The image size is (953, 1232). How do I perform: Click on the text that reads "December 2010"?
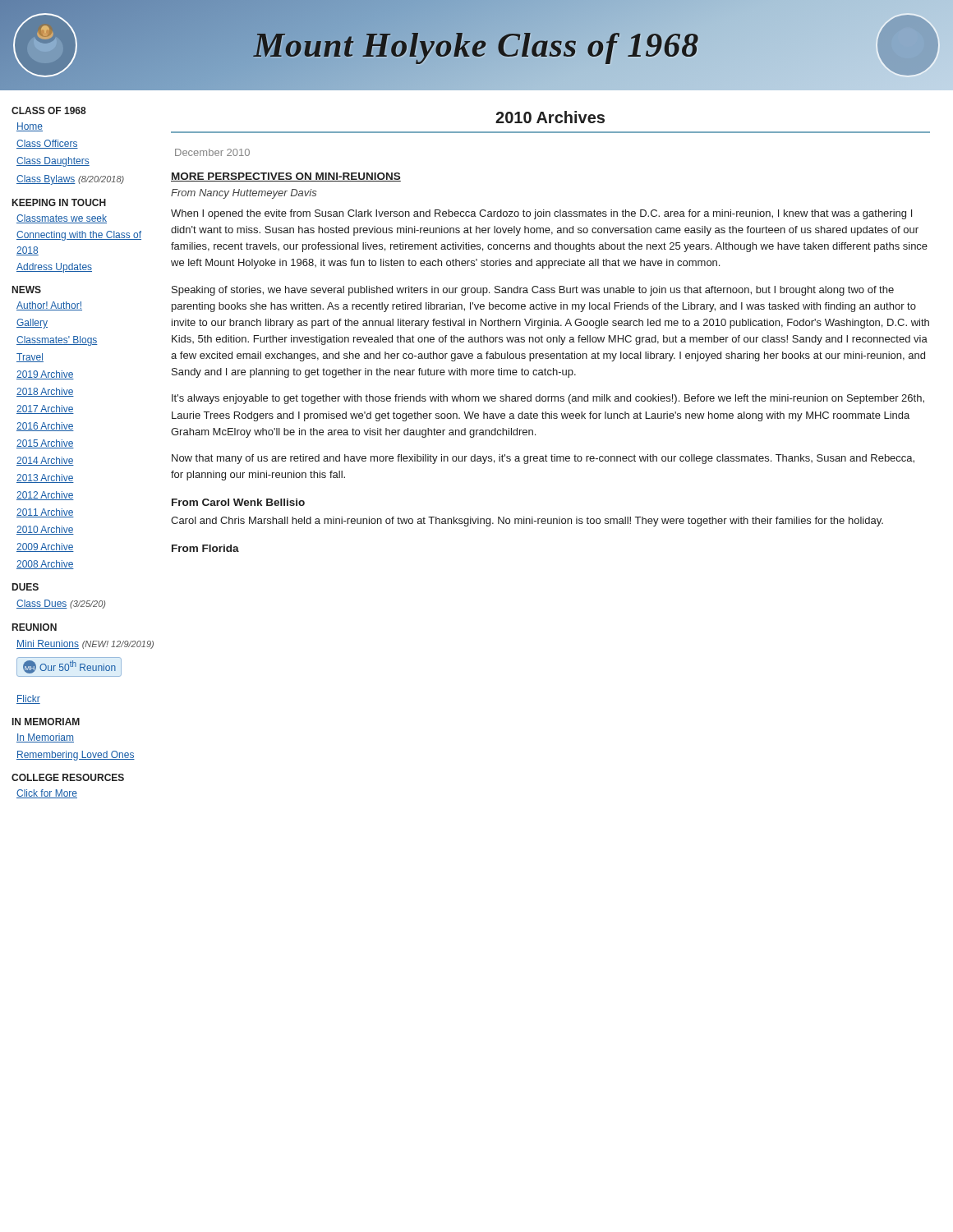[x=212, y=152]
